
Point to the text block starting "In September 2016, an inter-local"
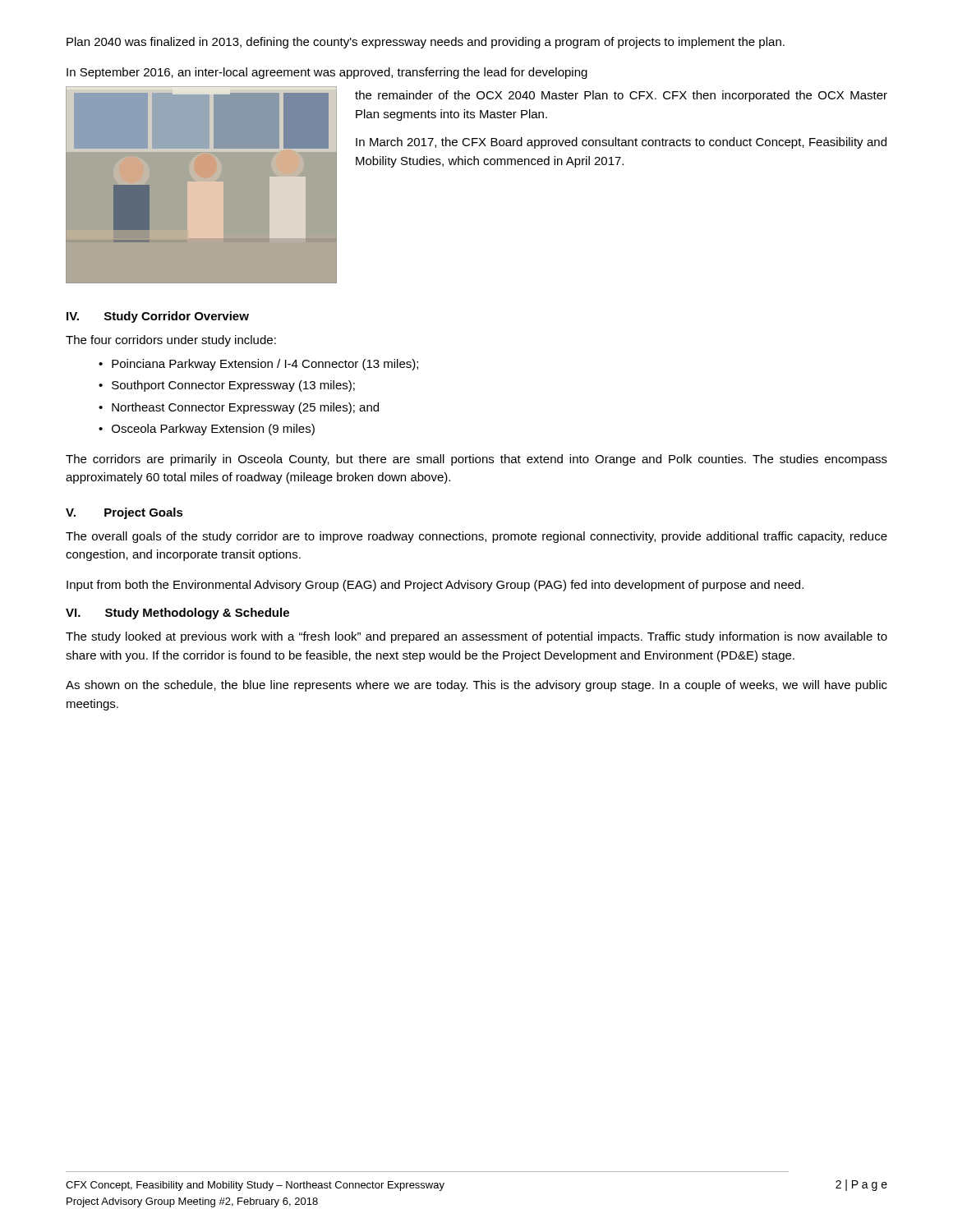[x=327, y=71]
